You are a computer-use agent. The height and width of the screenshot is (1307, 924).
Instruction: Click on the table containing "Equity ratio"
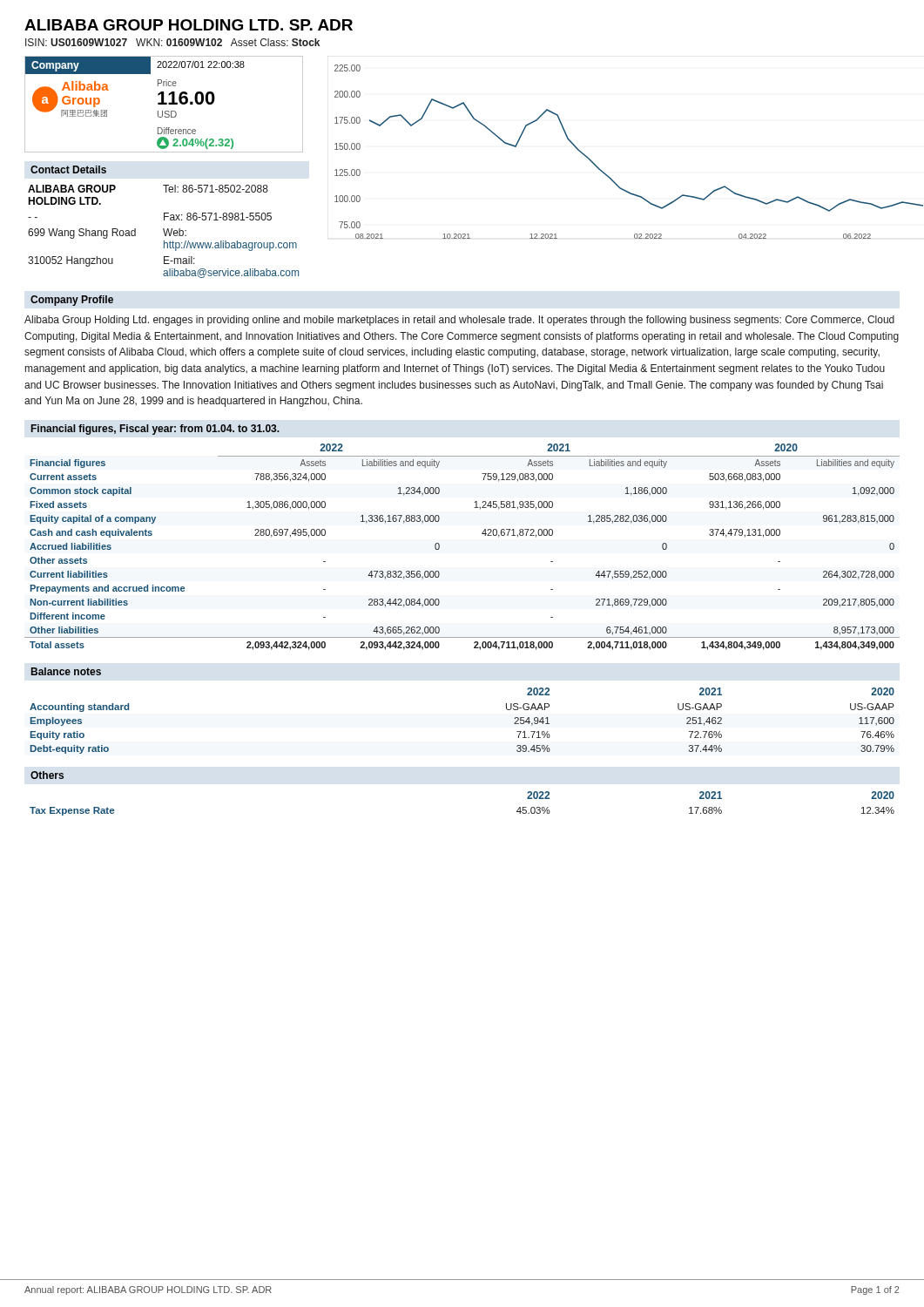[x=462, y=720]
